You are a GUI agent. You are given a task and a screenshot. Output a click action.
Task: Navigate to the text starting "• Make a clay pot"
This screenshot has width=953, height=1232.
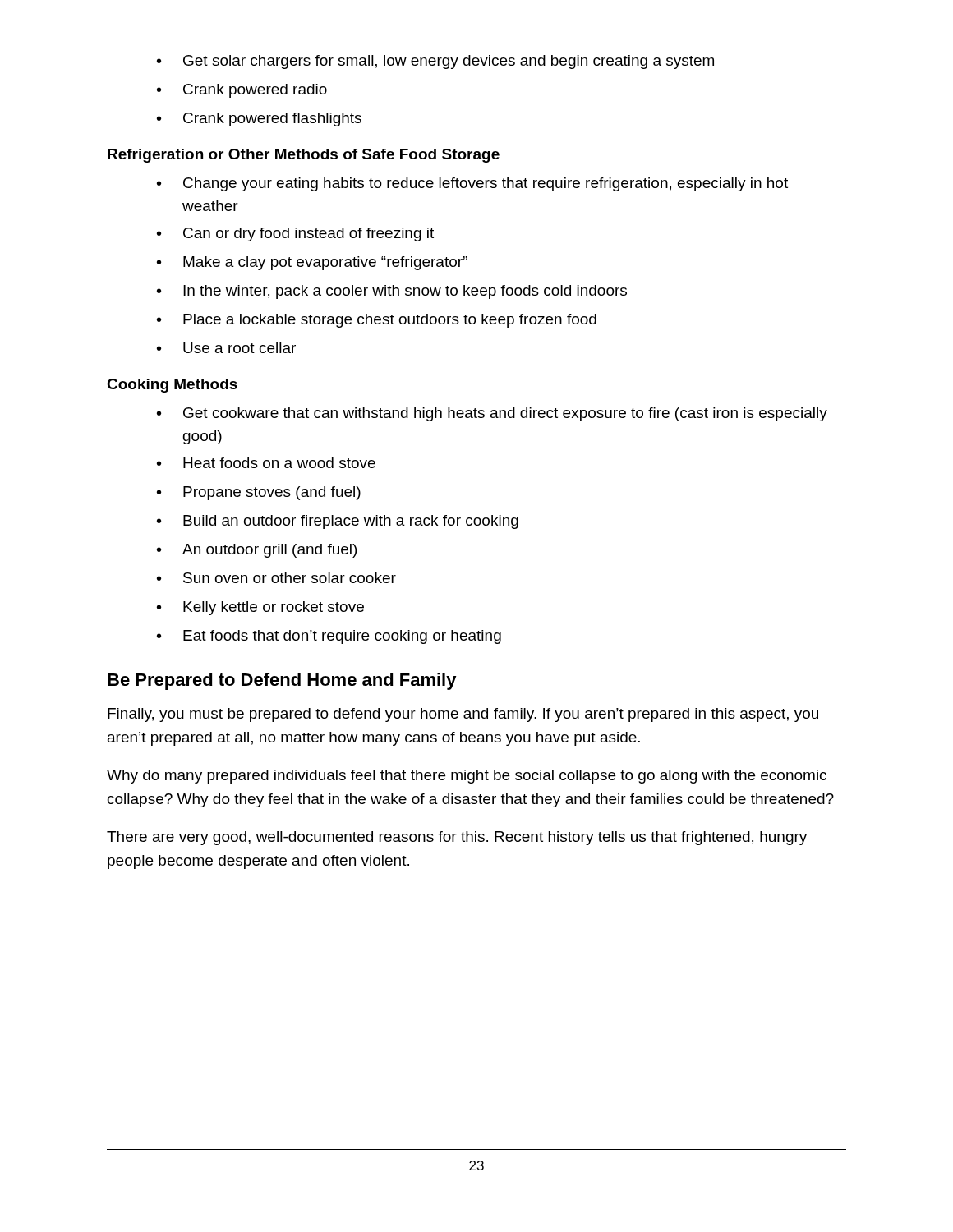point(312,263)
